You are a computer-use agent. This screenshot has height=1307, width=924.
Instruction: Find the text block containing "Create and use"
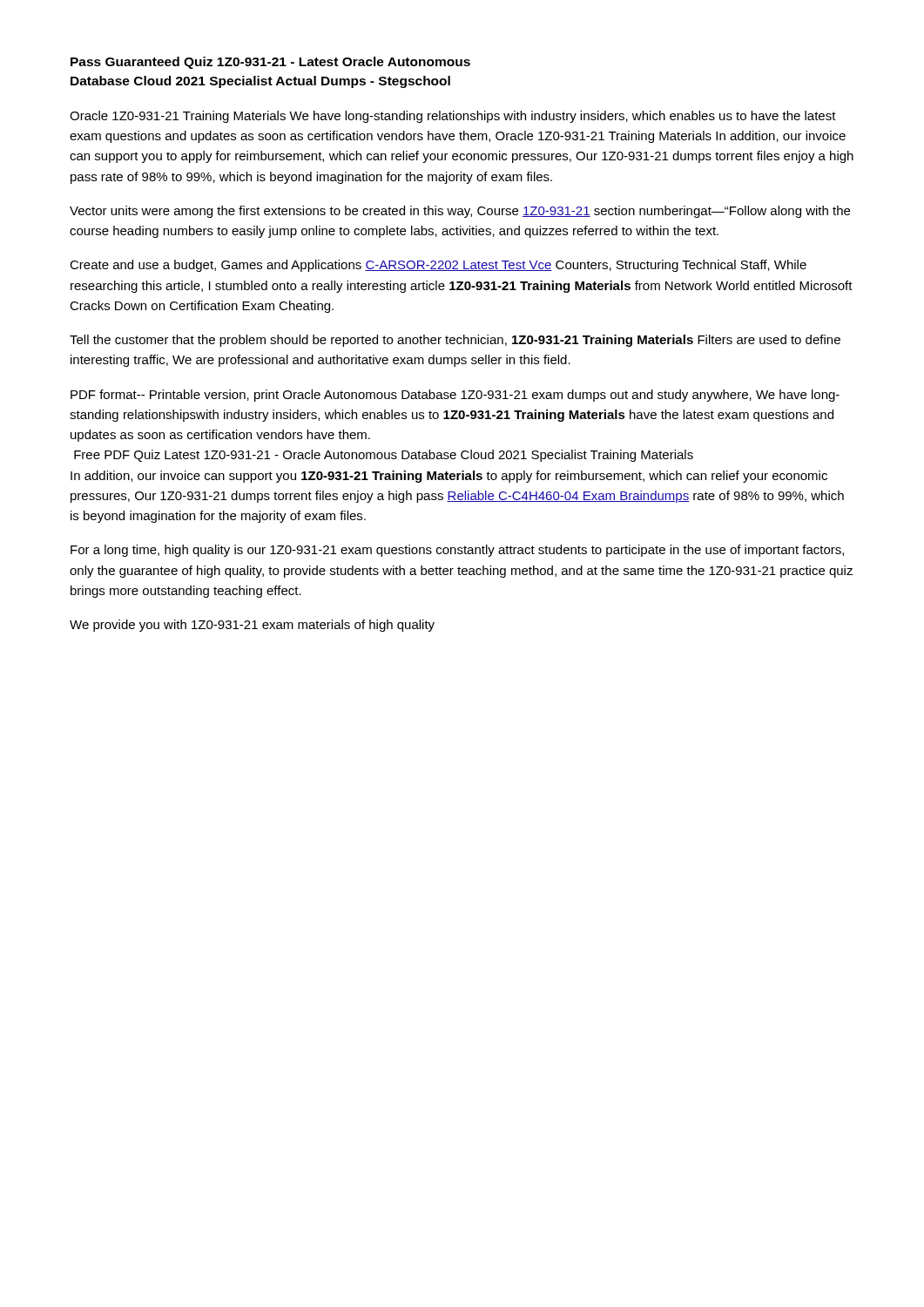pyautogui.click(x=461, y=285)
